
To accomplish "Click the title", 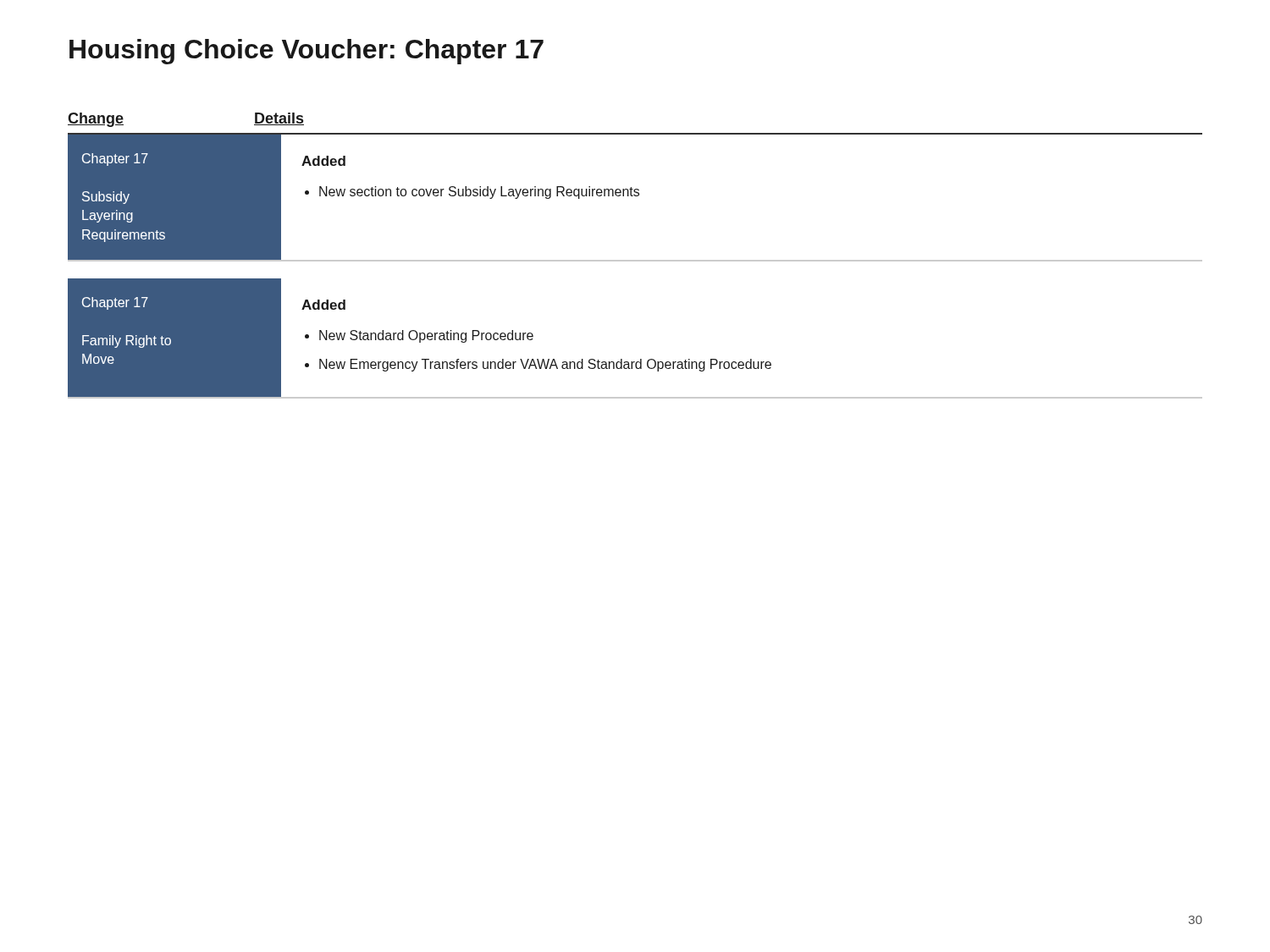I will point(306,50).
